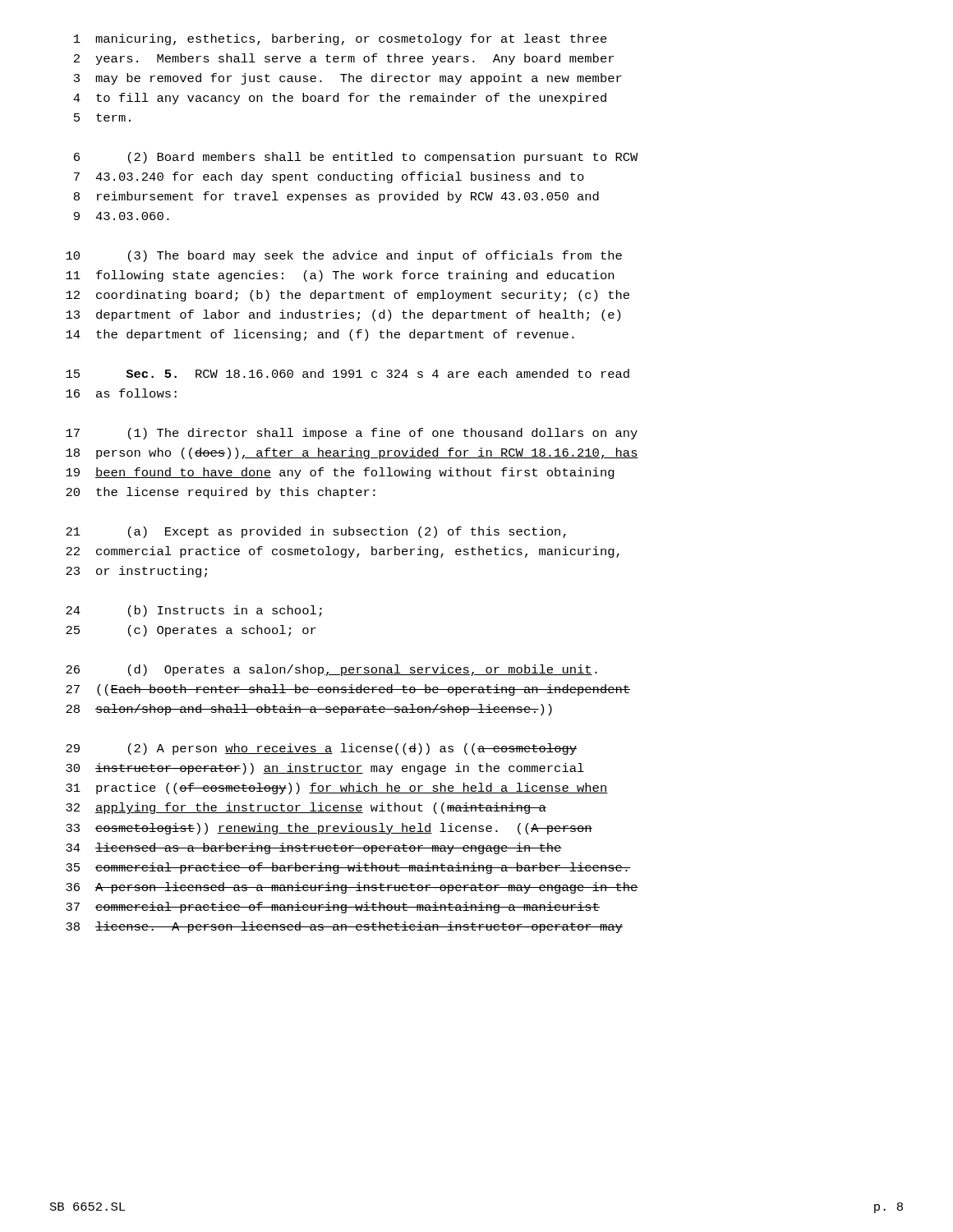Find the text block starting "21 (a) Except"
Screen dimensions: 1232x953
[x=476, y=552]
